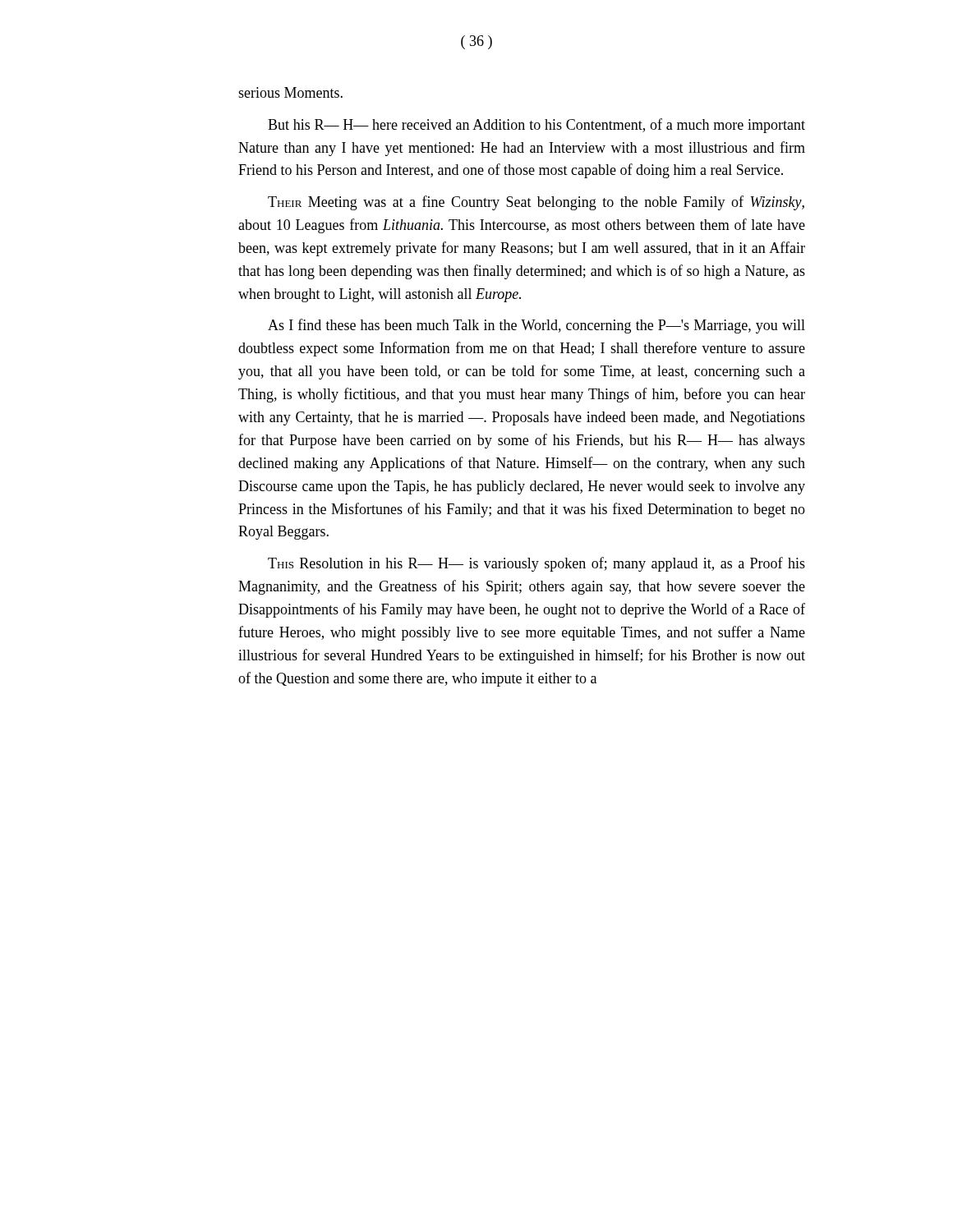Click the passage that begins "Their Meeting was at a fine Country"
953x1232 pixels.
point(522,248)
